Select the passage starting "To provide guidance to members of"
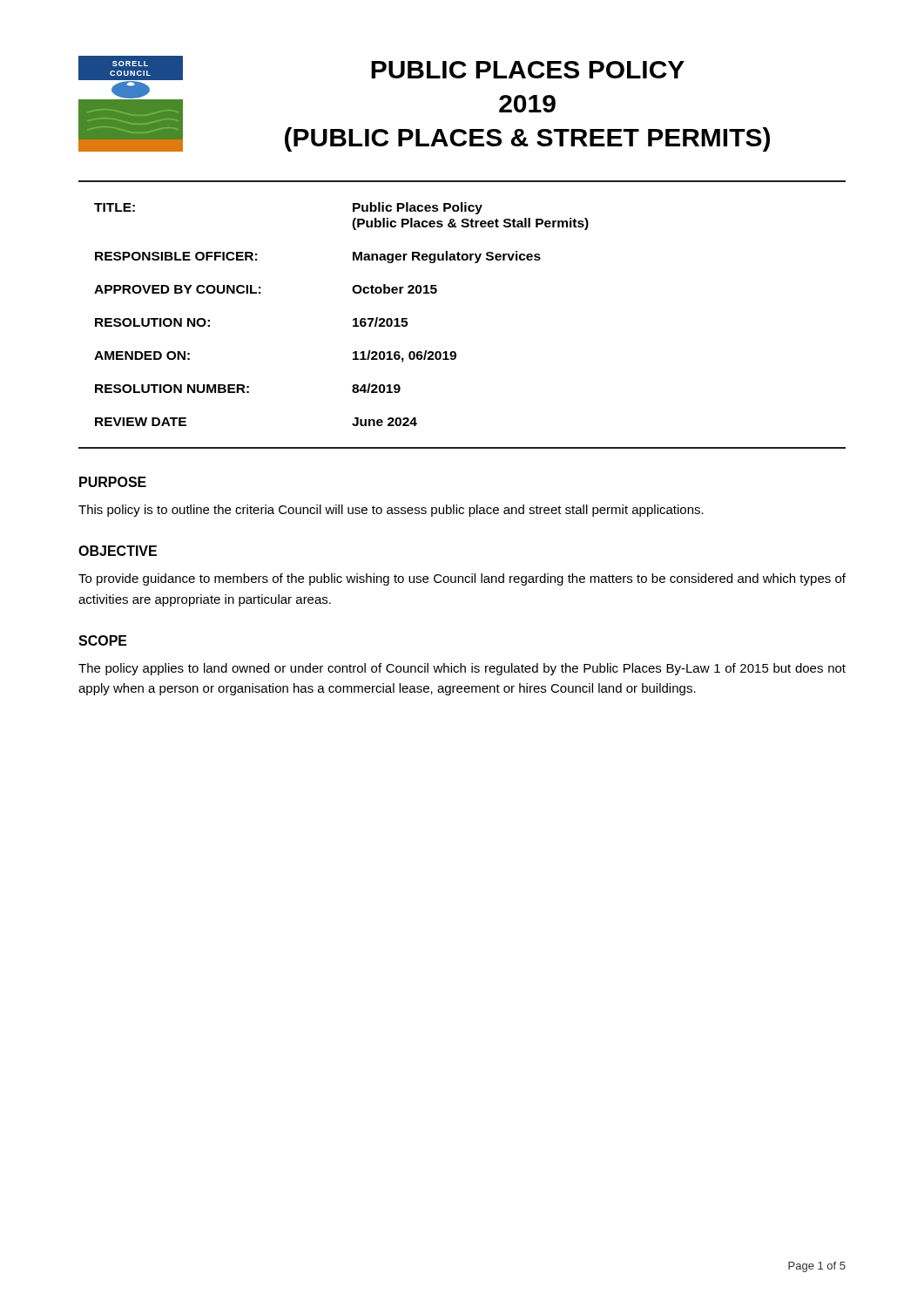The height and width of the screenshot is (1307, 924). coord(462,588)
